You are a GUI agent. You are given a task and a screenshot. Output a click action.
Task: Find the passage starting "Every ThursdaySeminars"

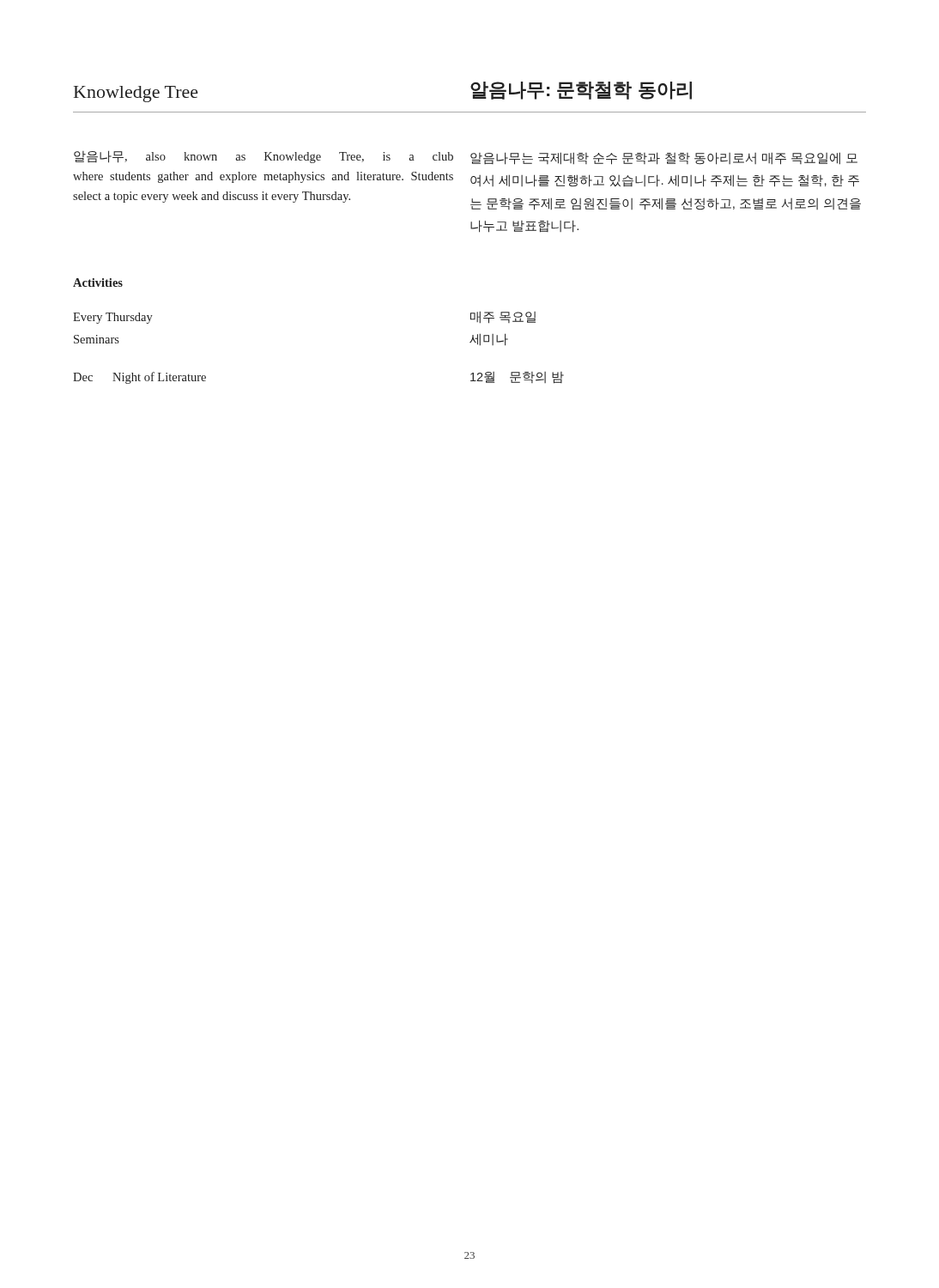click(x=113, y=318)
